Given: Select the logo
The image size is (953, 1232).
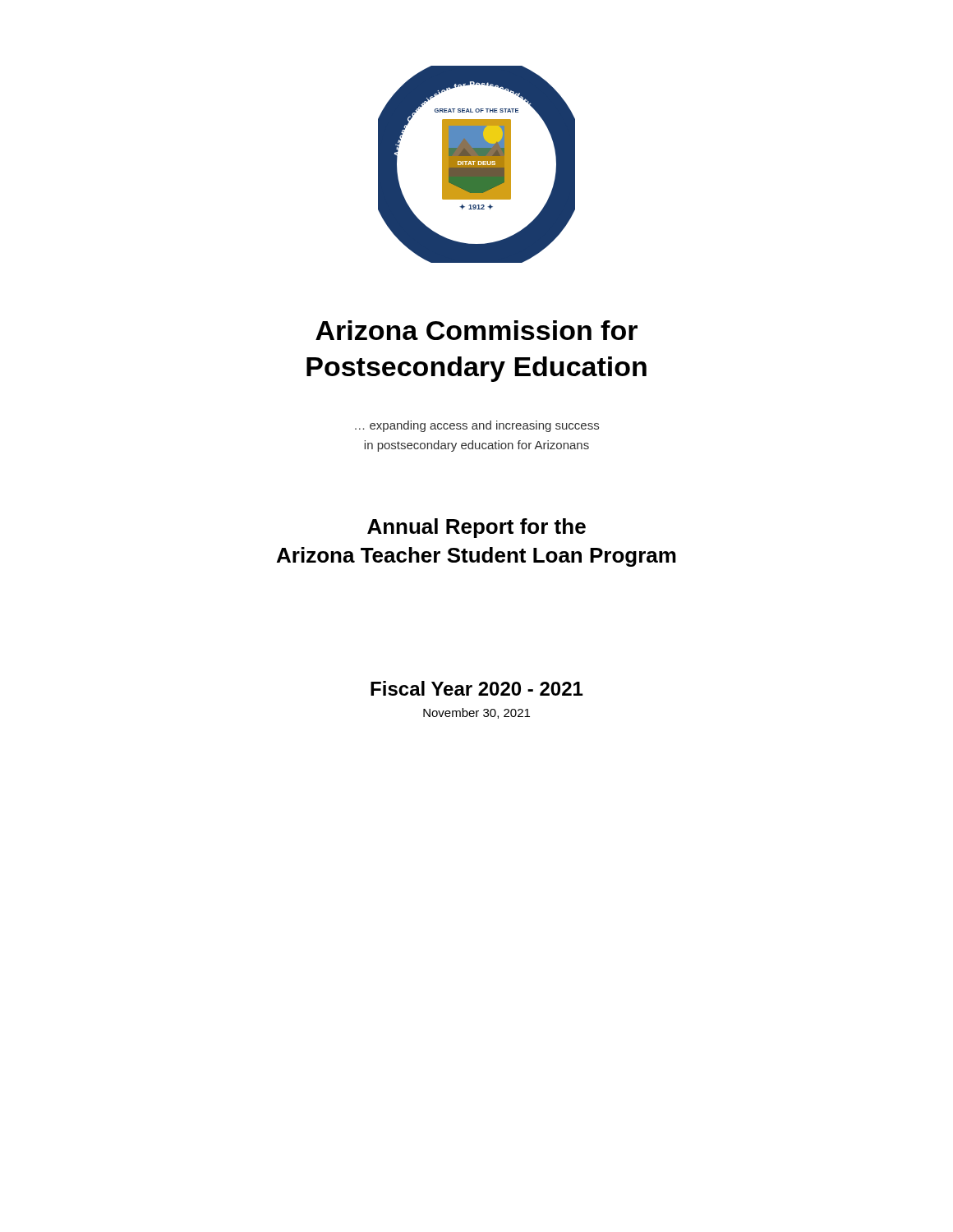Looking at the screenshot, I should pyautogui.click(x=476, y=164).
